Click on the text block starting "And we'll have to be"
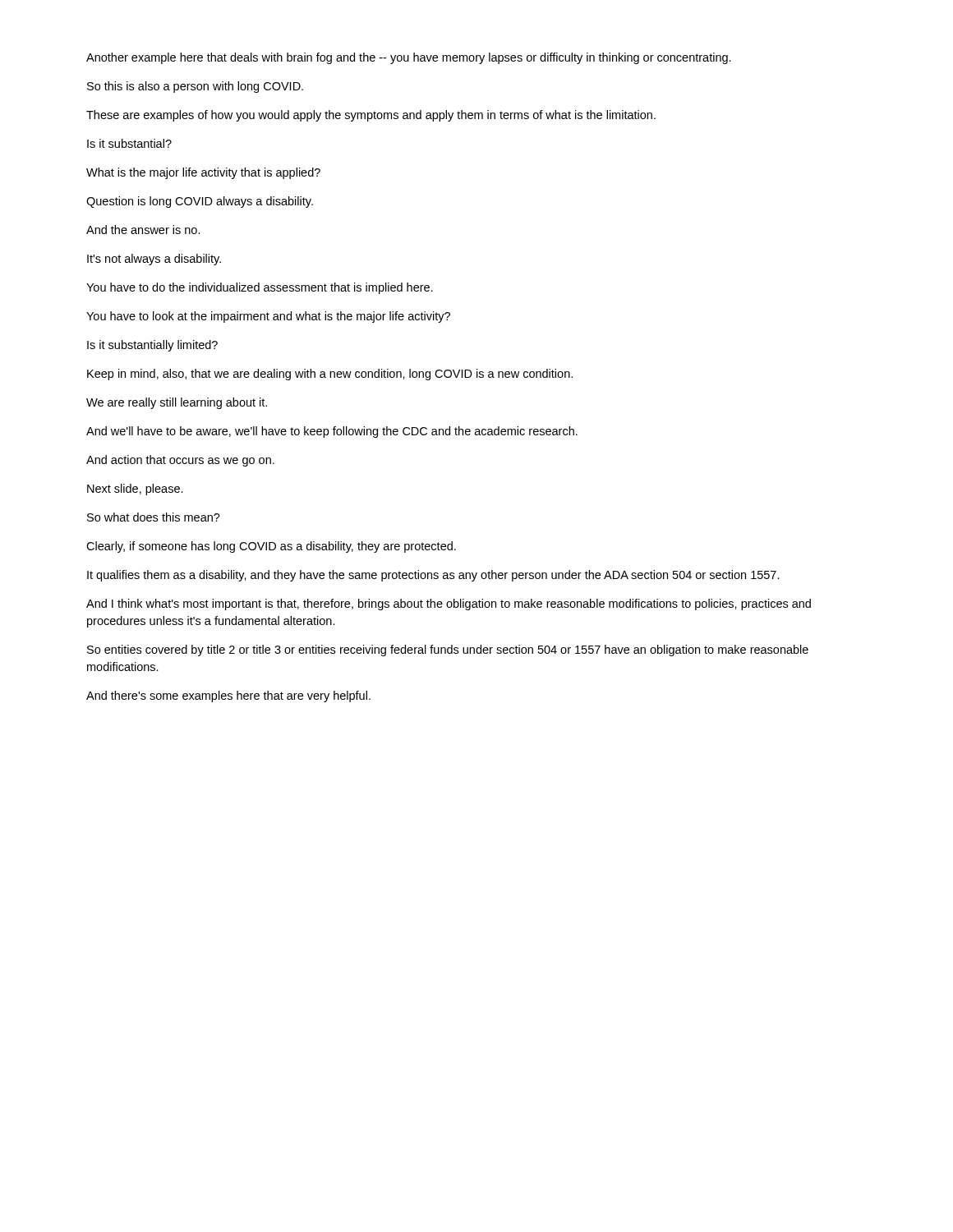953x1232 pixels. [332, 431]
